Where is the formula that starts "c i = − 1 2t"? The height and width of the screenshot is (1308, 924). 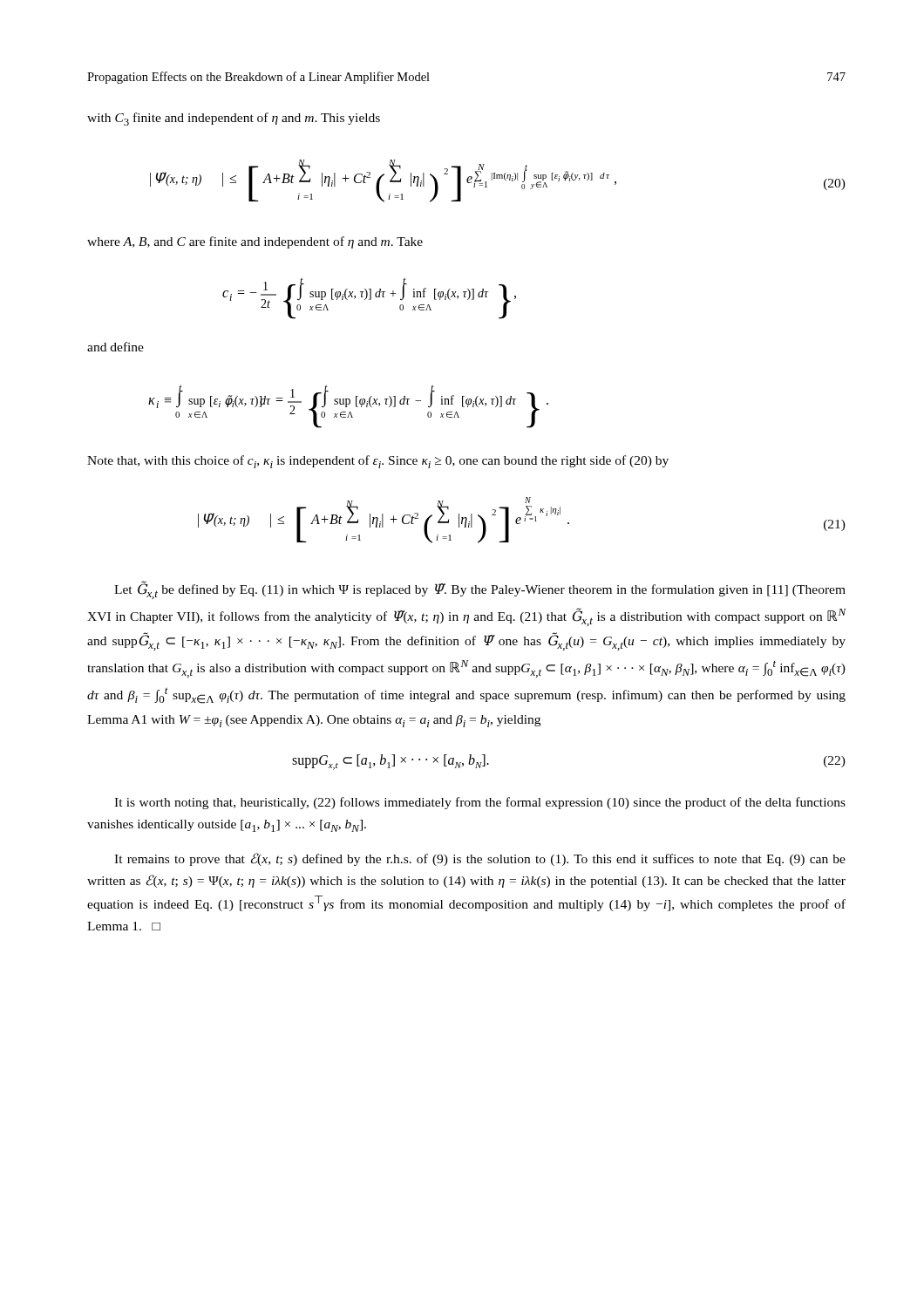pyautogui.click(x=466, y=295)
